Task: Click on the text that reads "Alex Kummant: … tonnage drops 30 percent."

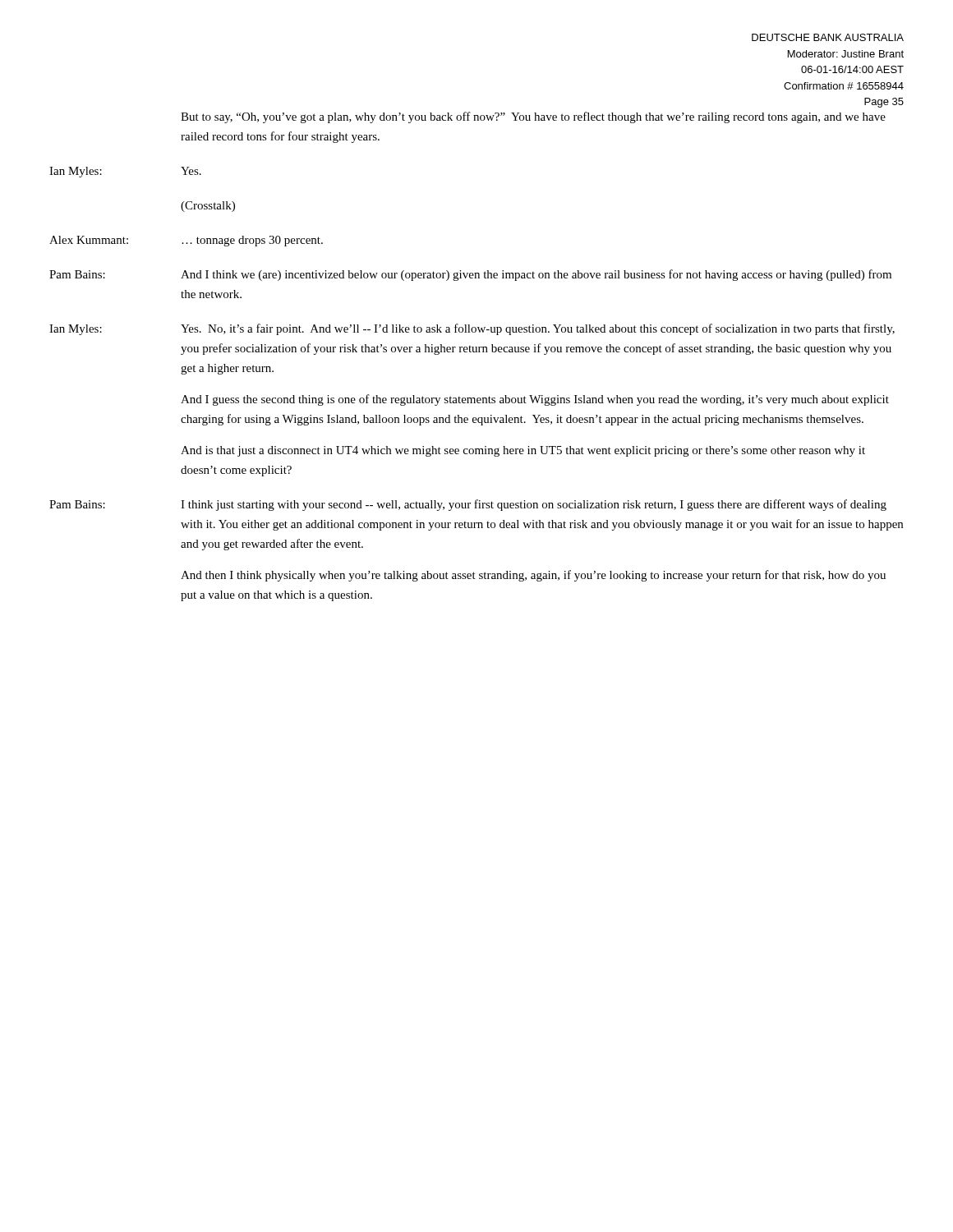Action: tap(186, 241)
